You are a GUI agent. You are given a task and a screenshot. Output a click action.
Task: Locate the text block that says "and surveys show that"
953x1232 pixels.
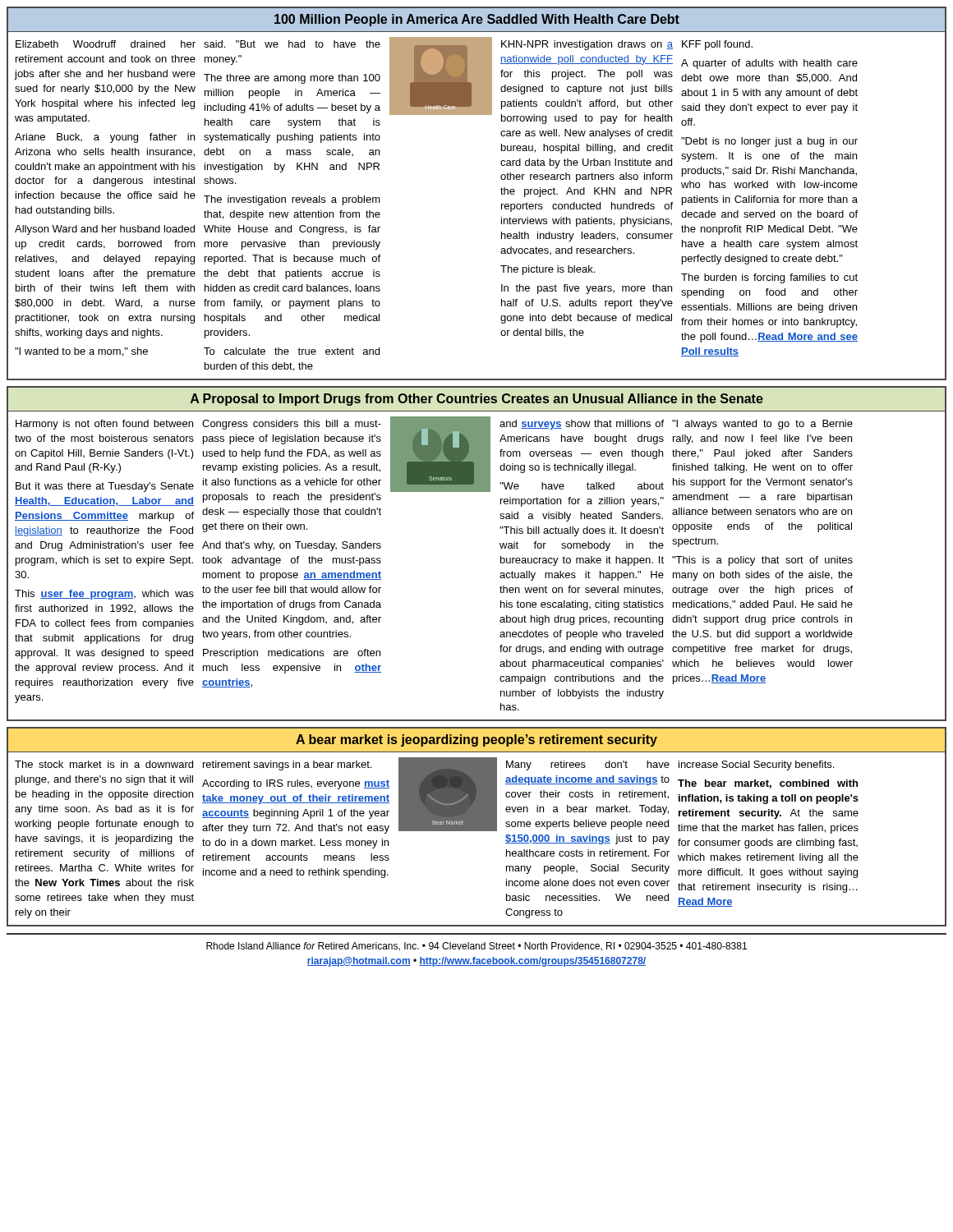(x=582, y=565)
